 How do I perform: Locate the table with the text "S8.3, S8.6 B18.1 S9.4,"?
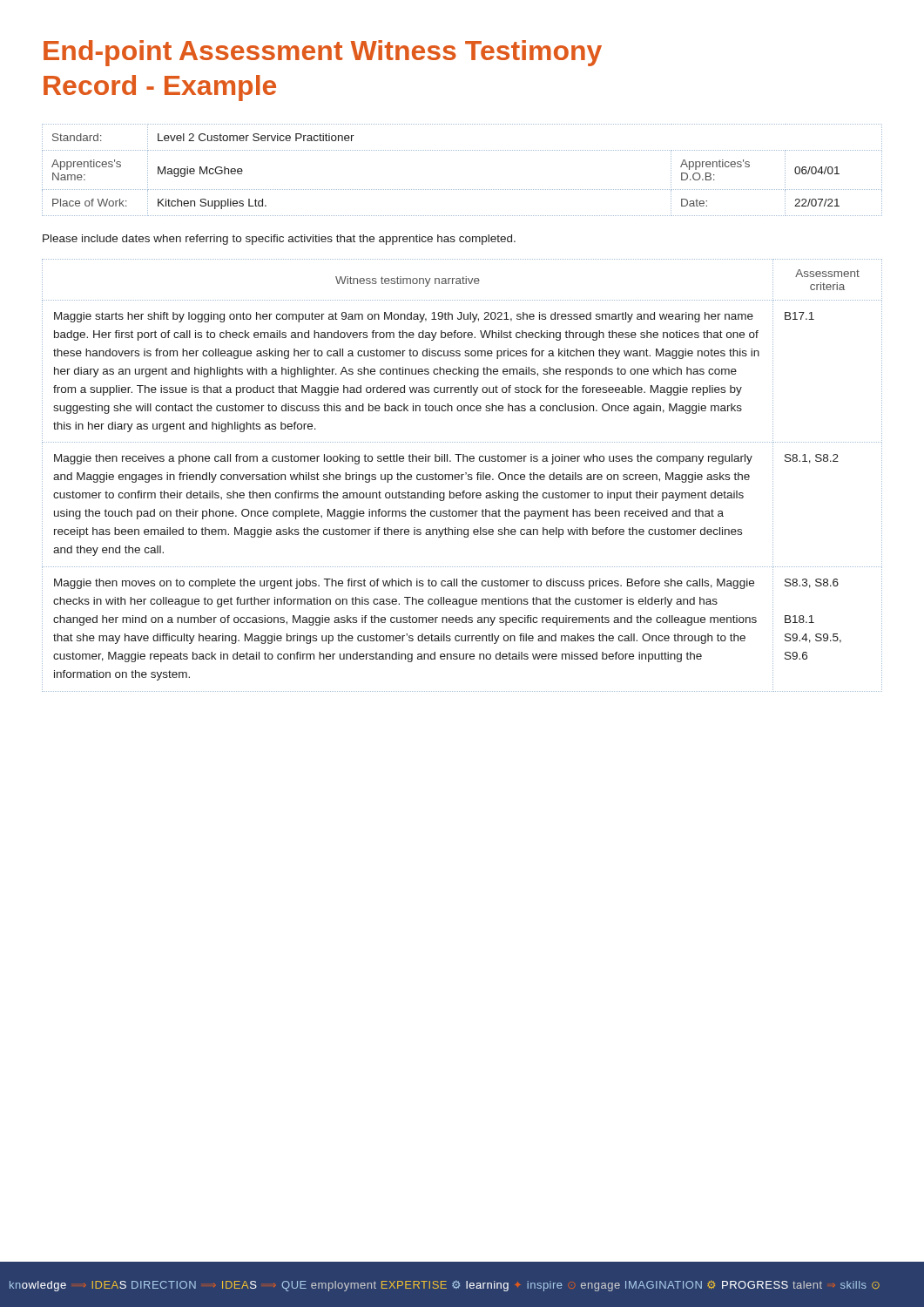coord(462,475)
